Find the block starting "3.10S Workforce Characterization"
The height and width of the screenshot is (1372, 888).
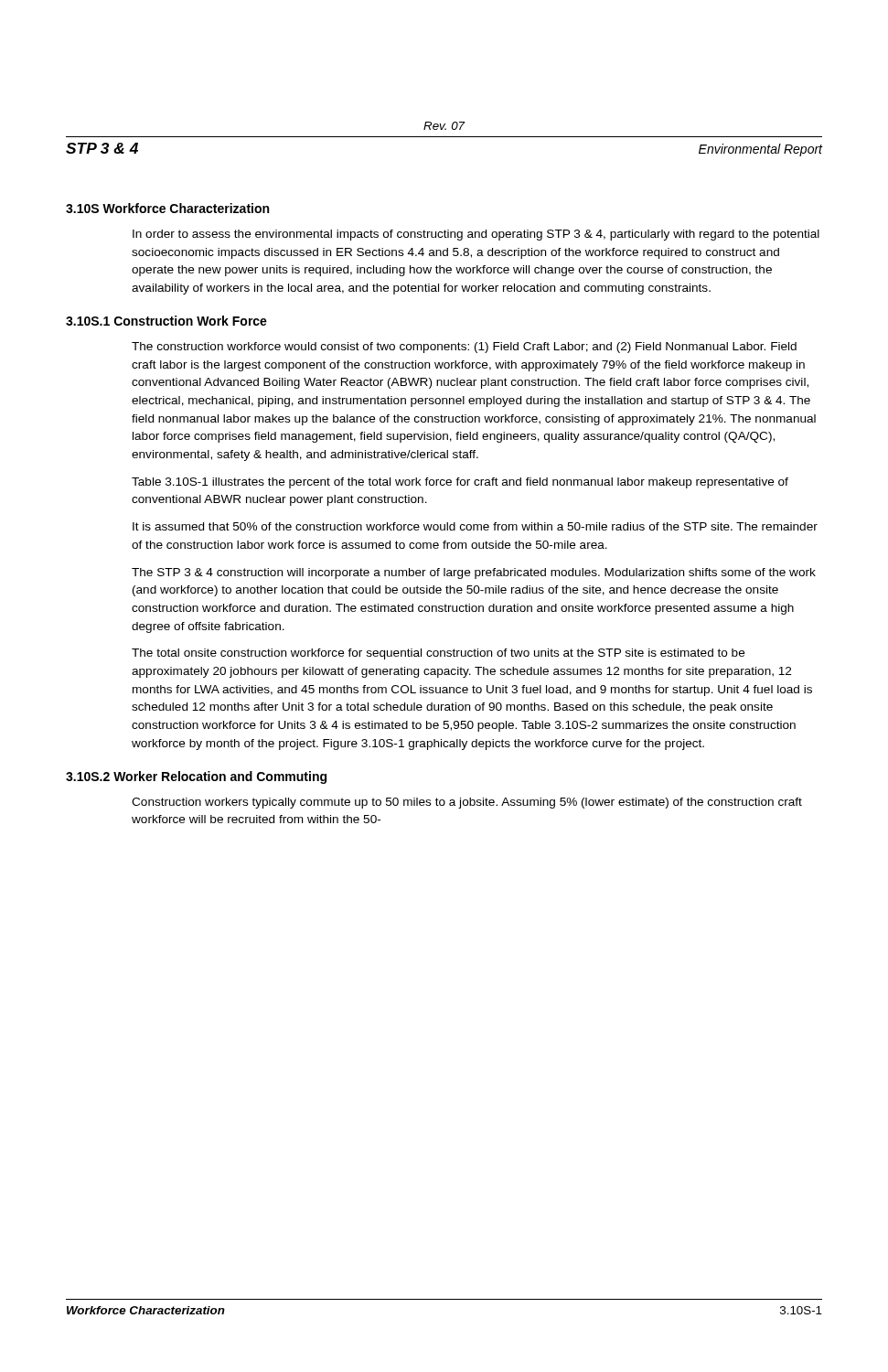(x=168, y=209)
